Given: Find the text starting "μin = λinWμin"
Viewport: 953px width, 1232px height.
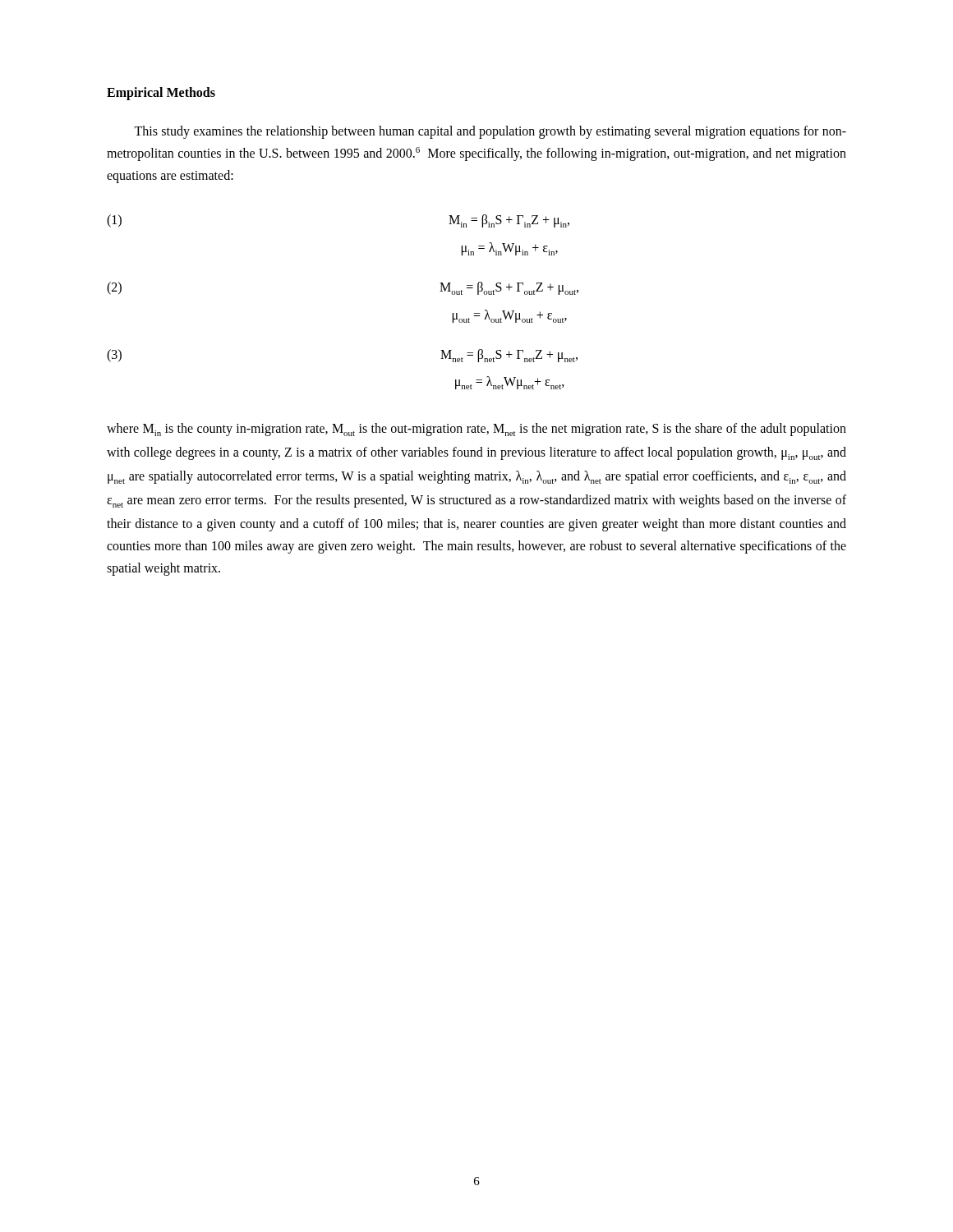Looking at the screenshot, I should [x=509, y=249].
